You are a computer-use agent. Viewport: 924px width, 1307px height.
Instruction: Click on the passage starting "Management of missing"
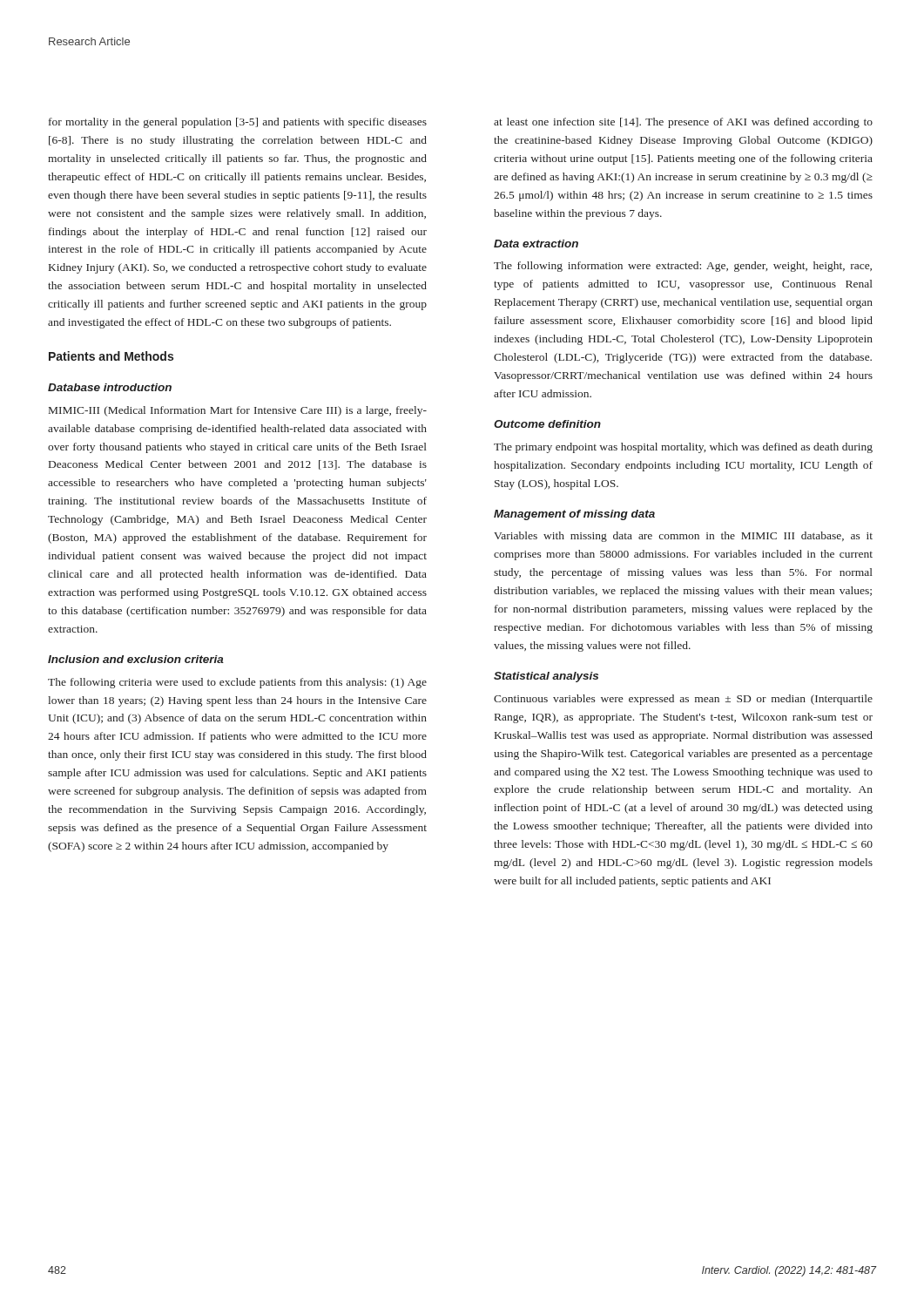tap(574, 513)
